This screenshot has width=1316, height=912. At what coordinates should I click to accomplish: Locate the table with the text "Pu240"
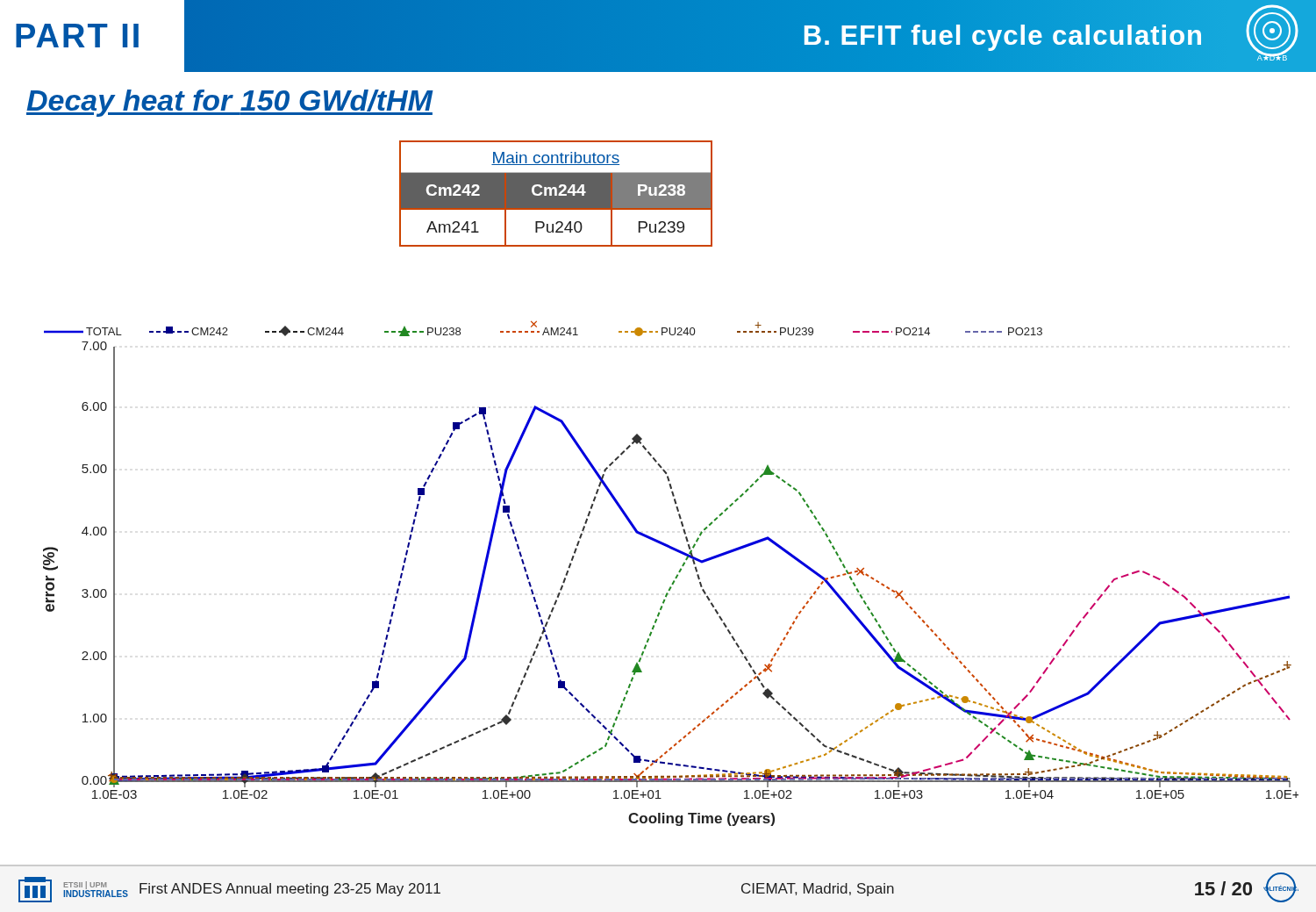tap(556, 194)
